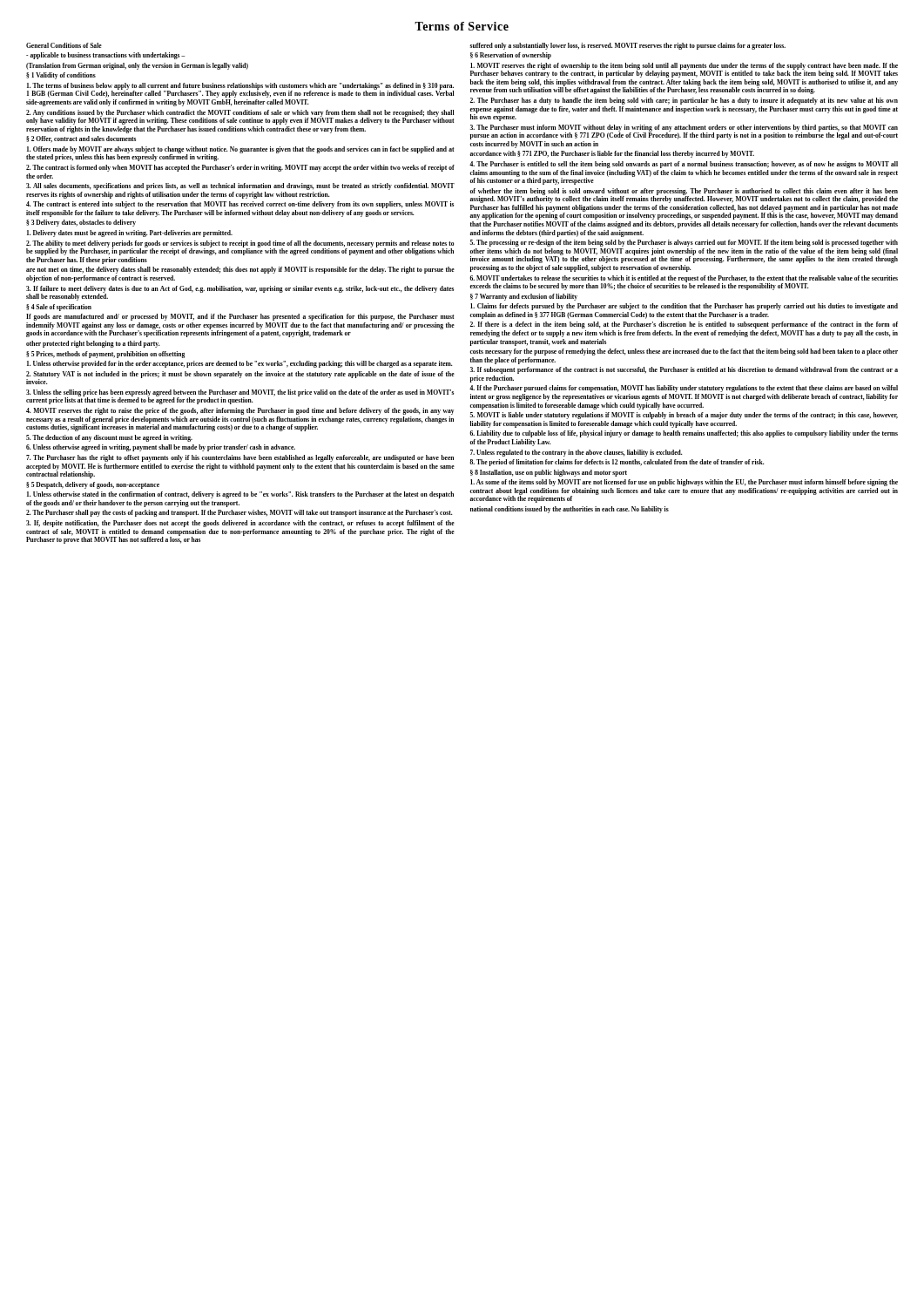924x1307 pixels.
Task: Find the region starting "suffered only a"
Action: [684, 278]
